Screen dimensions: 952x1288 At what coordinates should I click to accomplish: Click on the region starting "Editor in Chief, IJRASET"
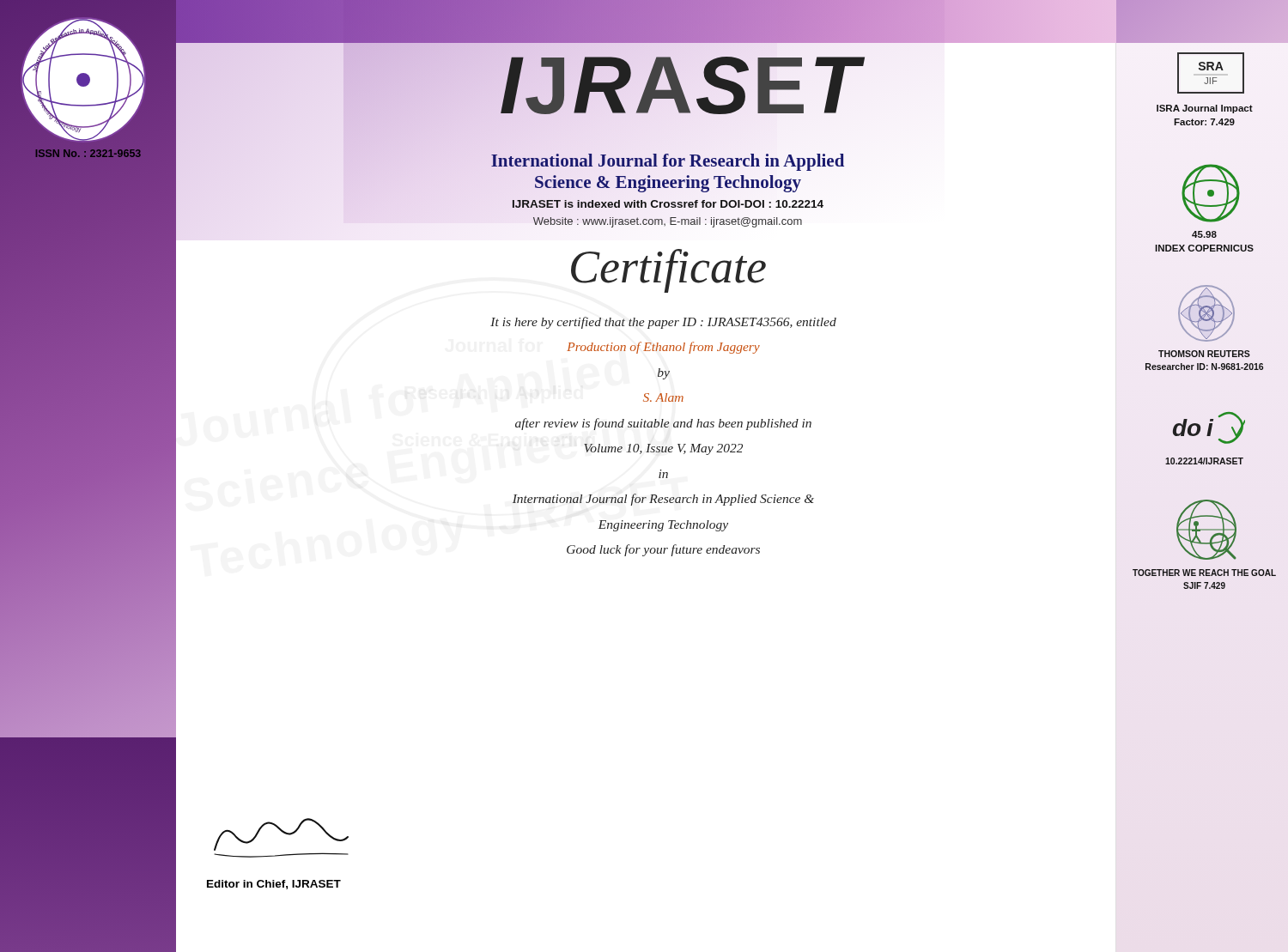(x=273, y=884)
